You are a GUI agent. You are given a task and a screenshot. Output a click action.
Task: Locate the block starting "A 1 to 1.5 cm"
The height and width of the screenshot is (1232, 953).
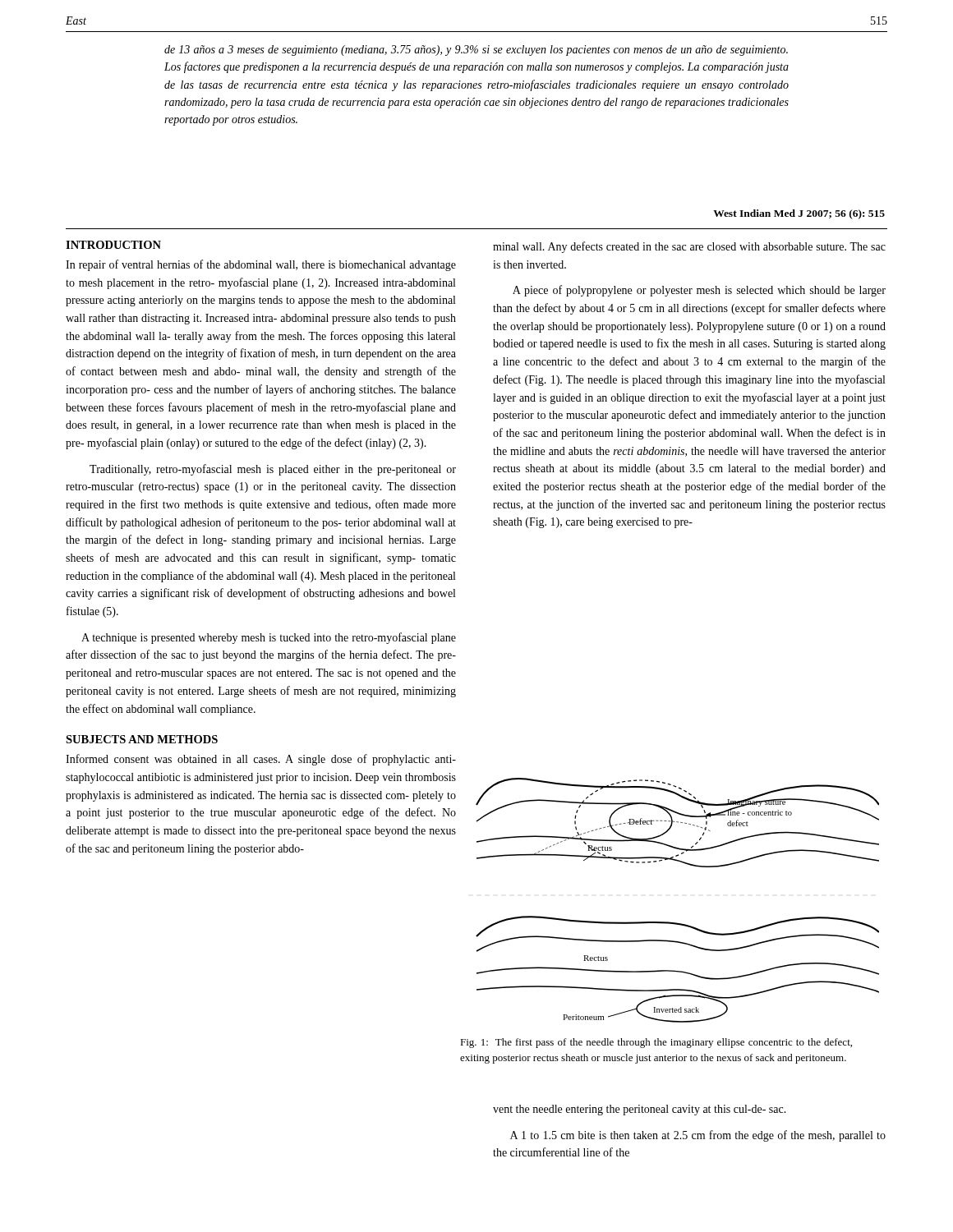(689, 1144)
